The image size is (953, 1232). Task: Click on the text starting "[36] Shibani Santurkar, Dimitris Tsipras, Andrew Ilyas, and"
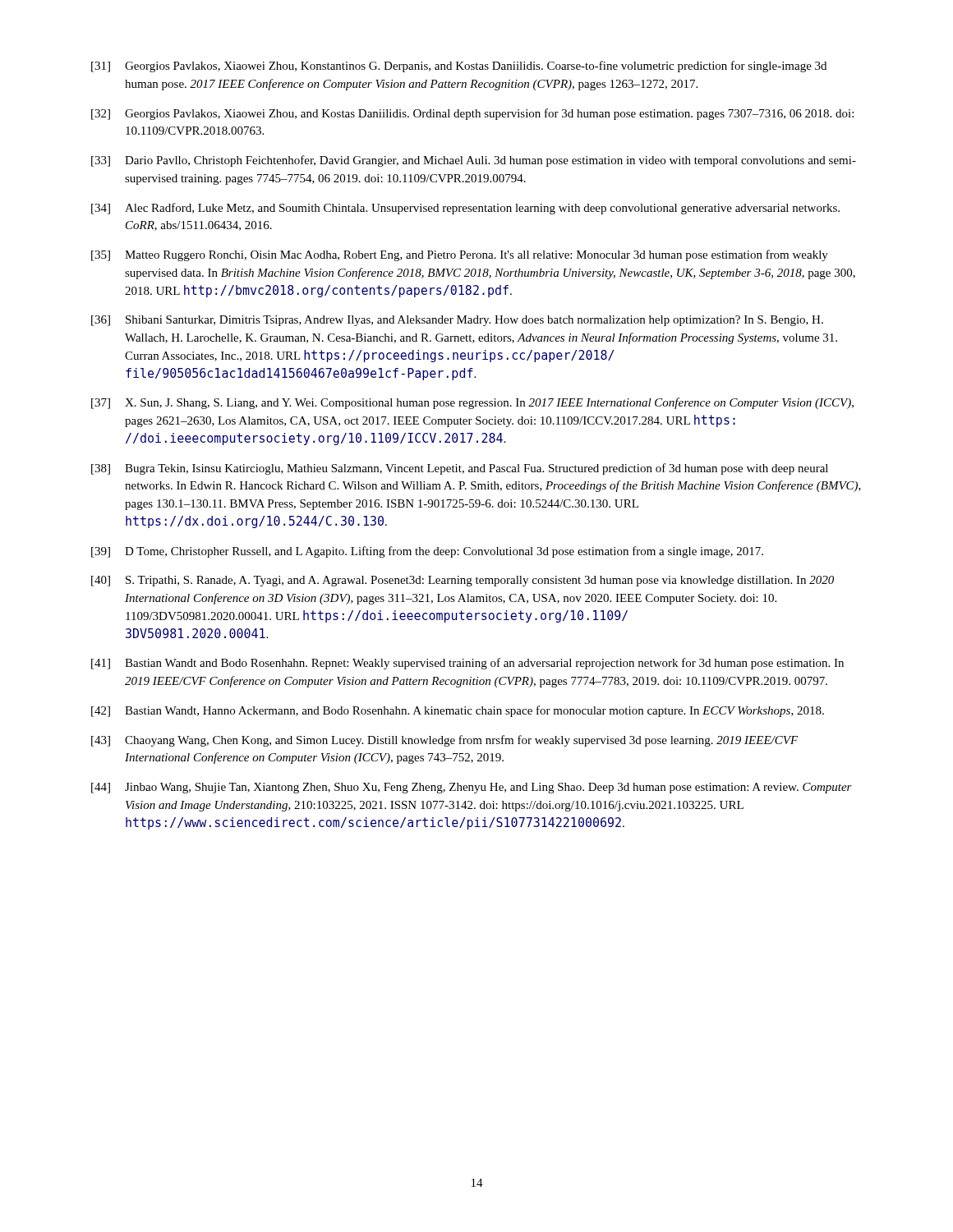[x=476, y=347]
